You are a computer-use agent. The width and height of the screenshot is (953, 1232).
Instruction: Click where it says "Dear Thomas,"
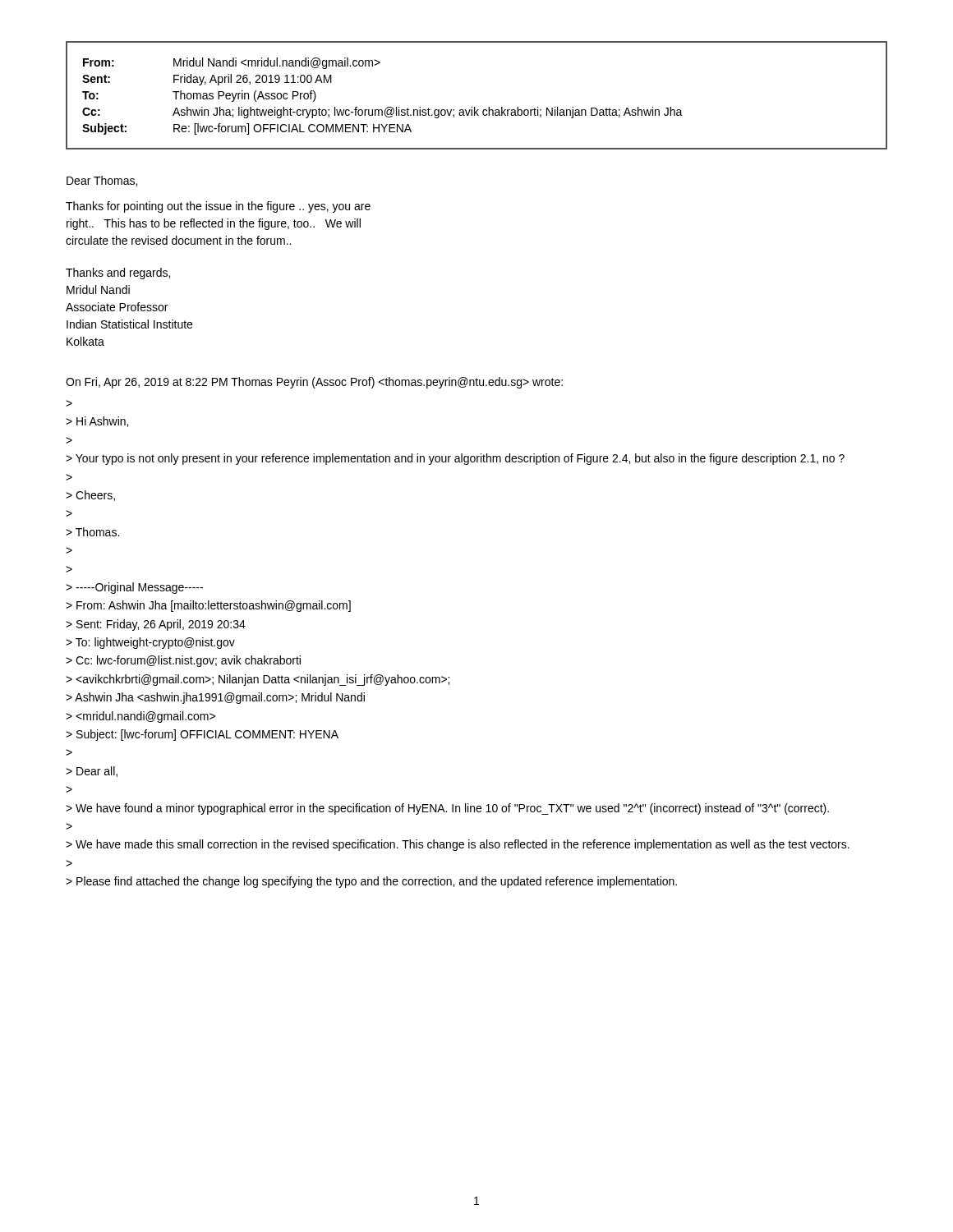(x=102, y=181)
